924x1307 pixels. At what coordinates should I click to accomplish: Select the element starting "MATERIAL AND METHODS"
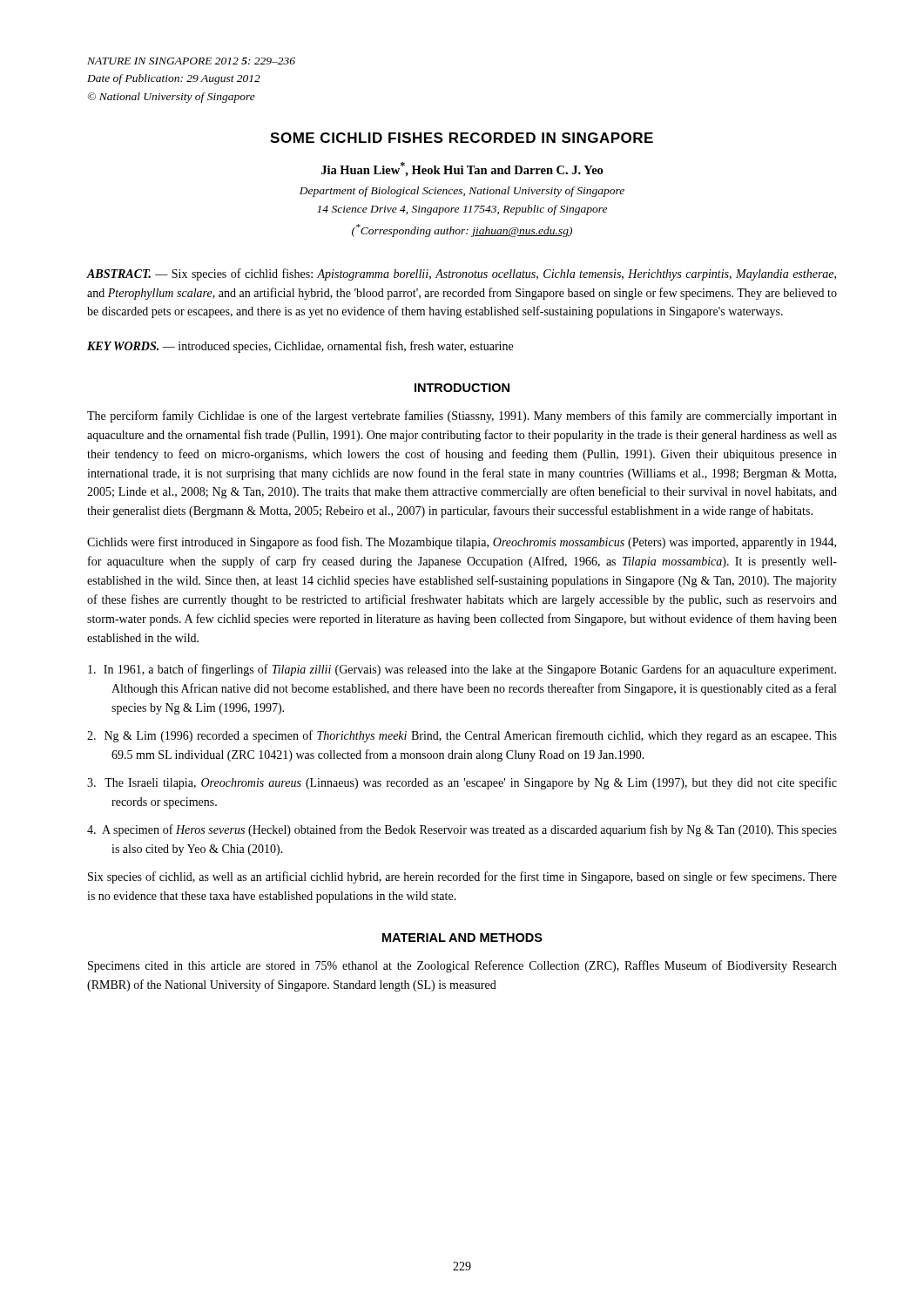[462, 937]
